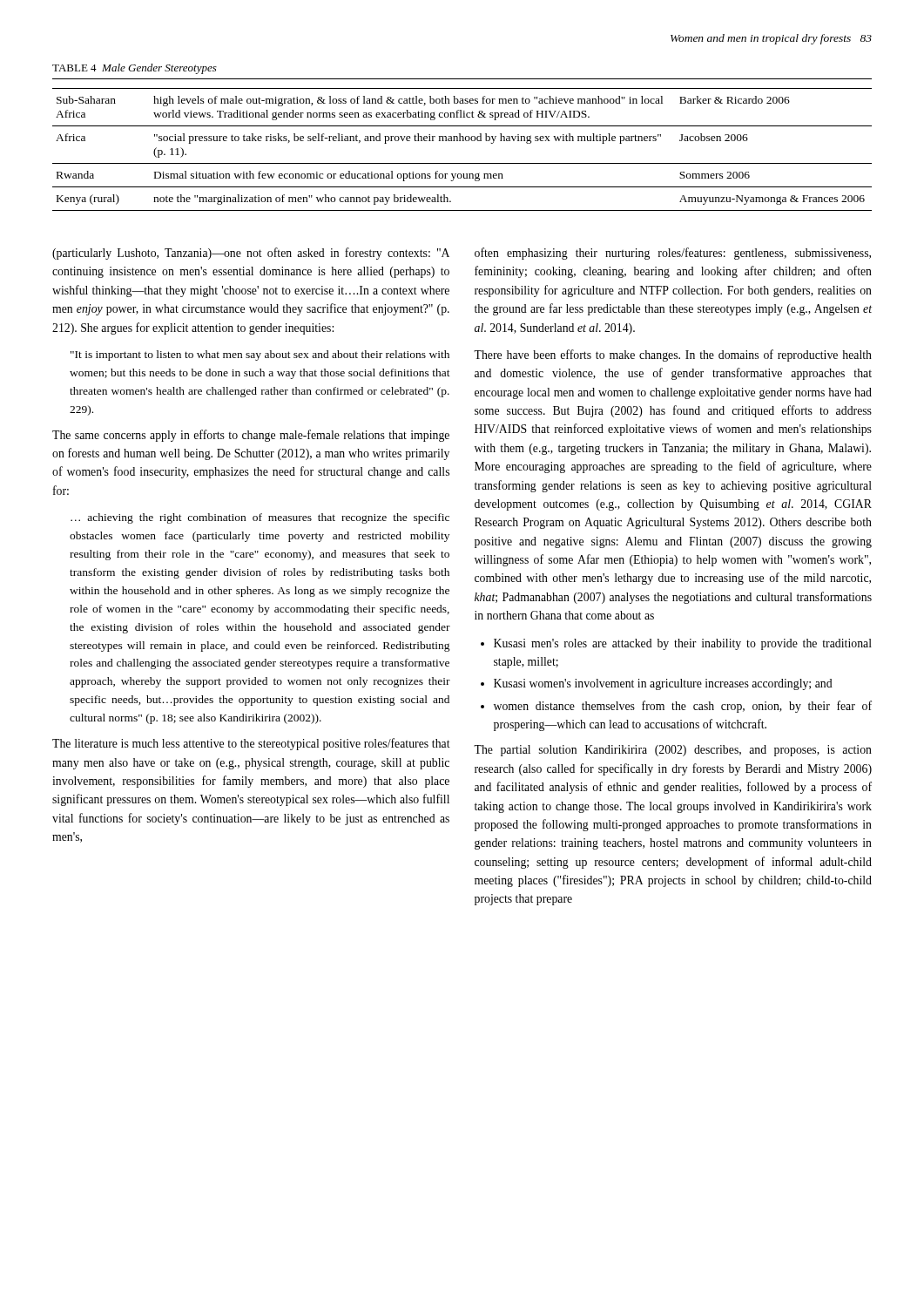
Task: Navigate to the block starting "Kusasi women's involvement in"
Action: 663,684
